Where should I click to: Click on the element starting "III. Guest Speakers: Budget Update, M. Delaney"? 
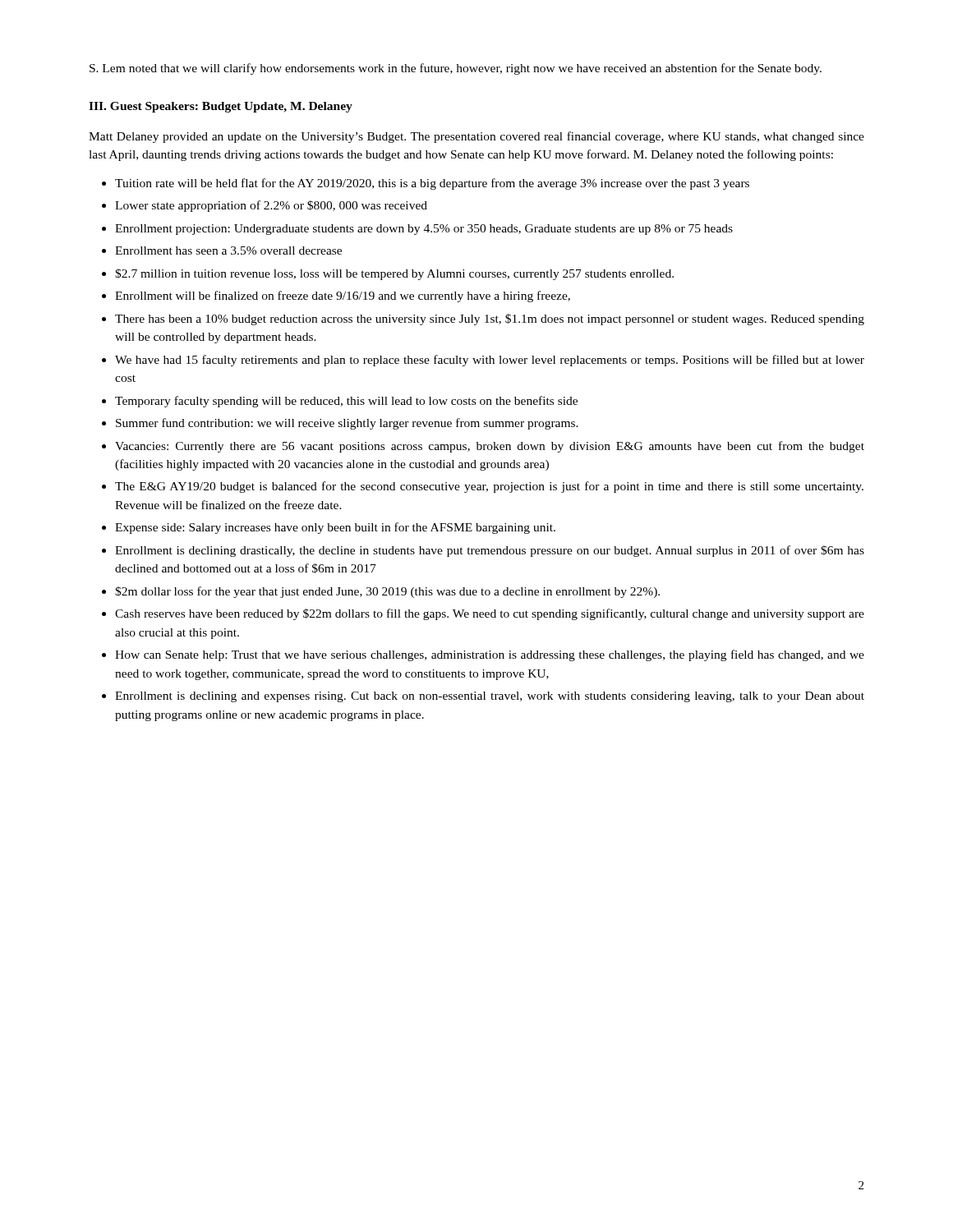(220, 106)
